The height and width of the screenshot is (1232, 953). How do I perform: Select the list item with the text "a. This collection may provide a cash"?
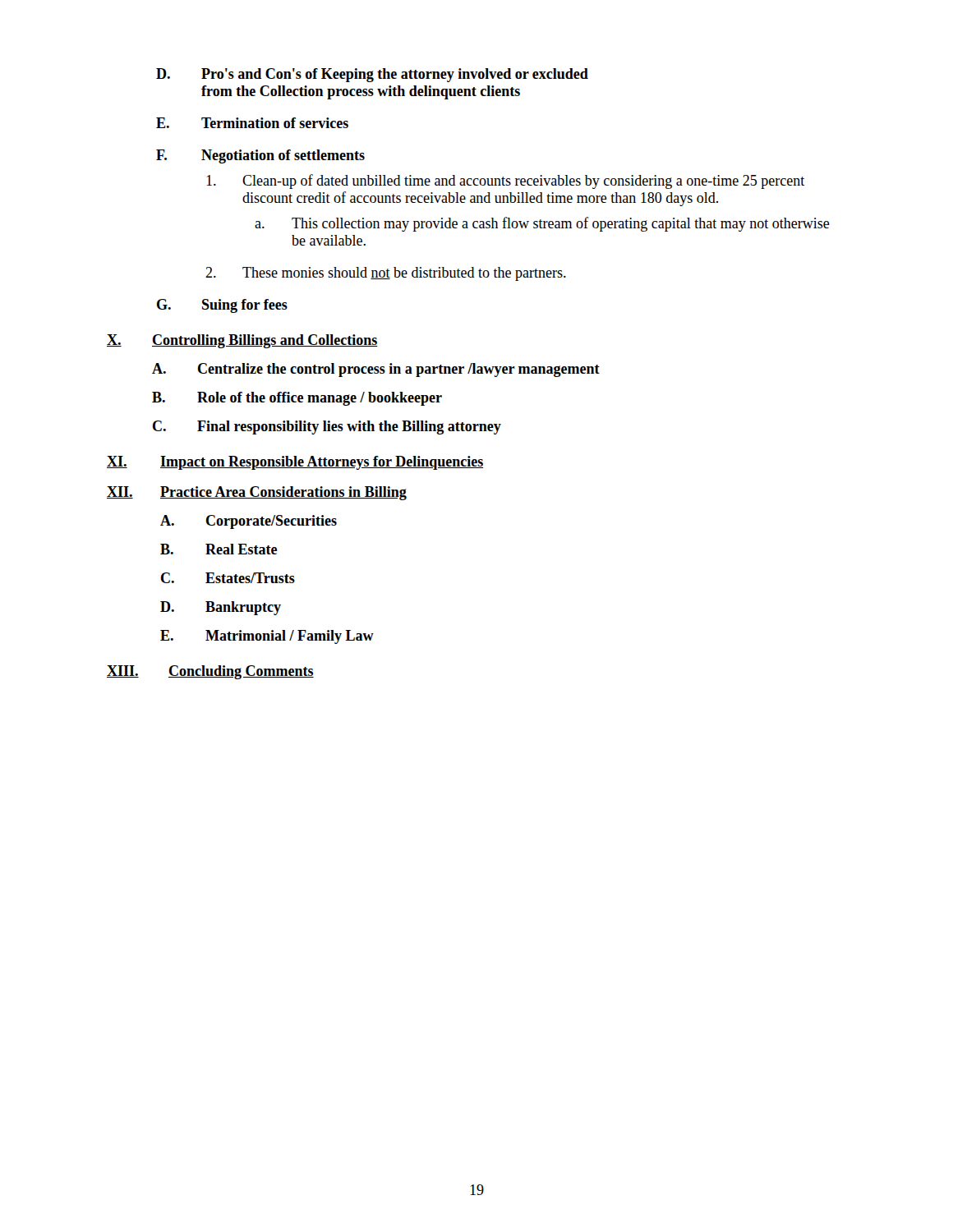coord(550,232)
